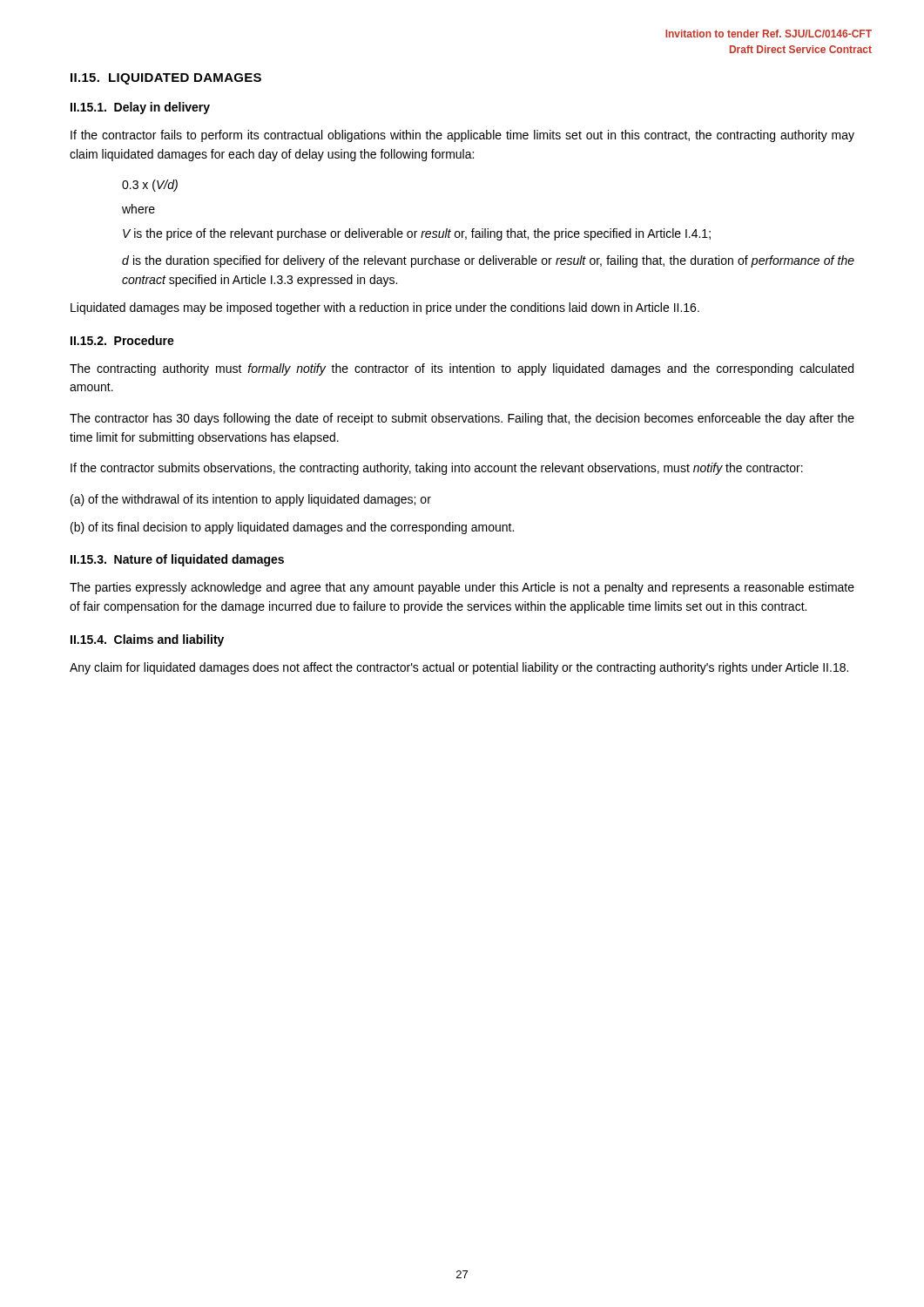
Task: Select the list item containing "(b) of its final"
Action: pyautogui.click(x=292, y=527)
